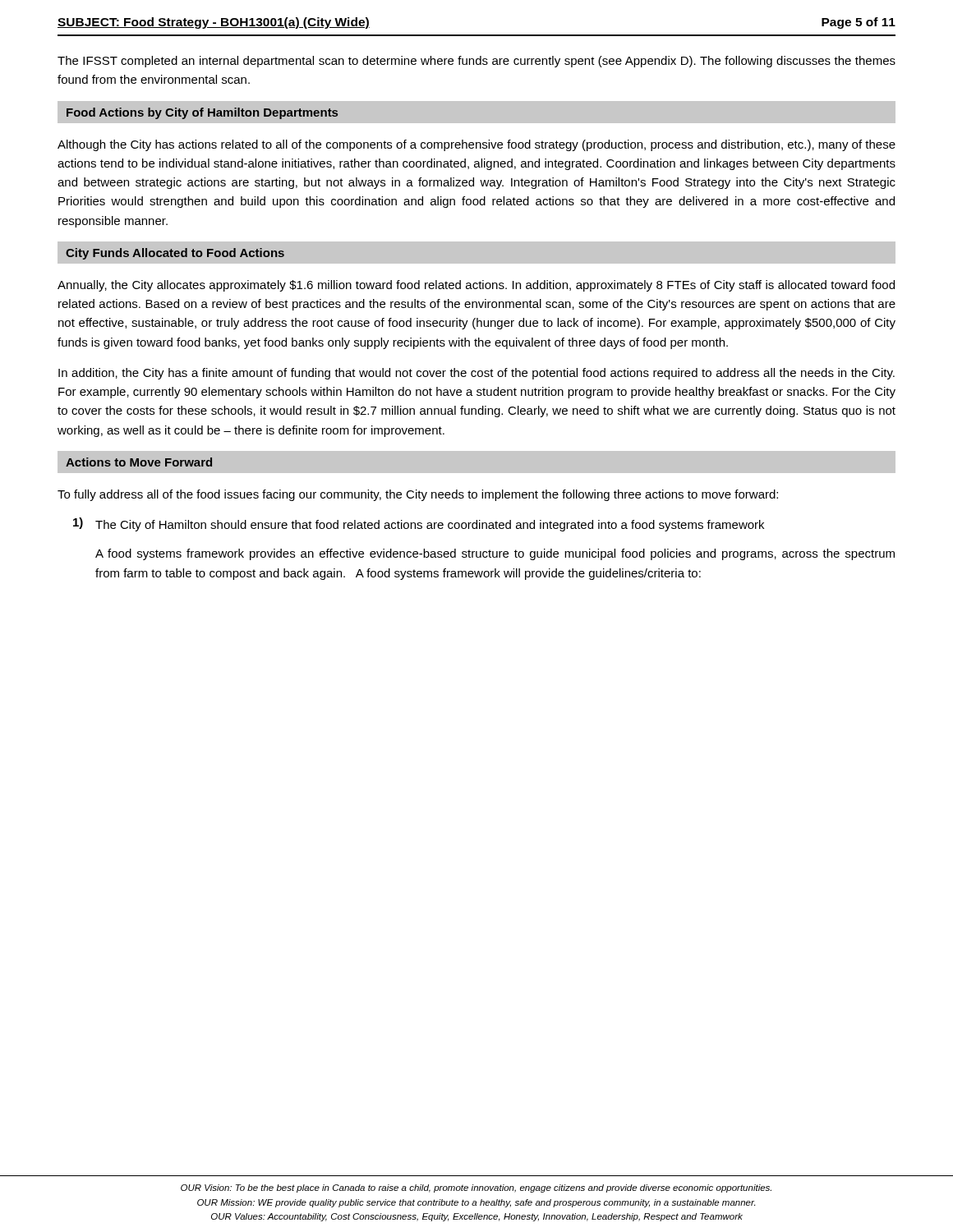Find the block on this page that starts "A food systems"
Viewport: 953px width, 1232px height.
click(x=495, y=563)
